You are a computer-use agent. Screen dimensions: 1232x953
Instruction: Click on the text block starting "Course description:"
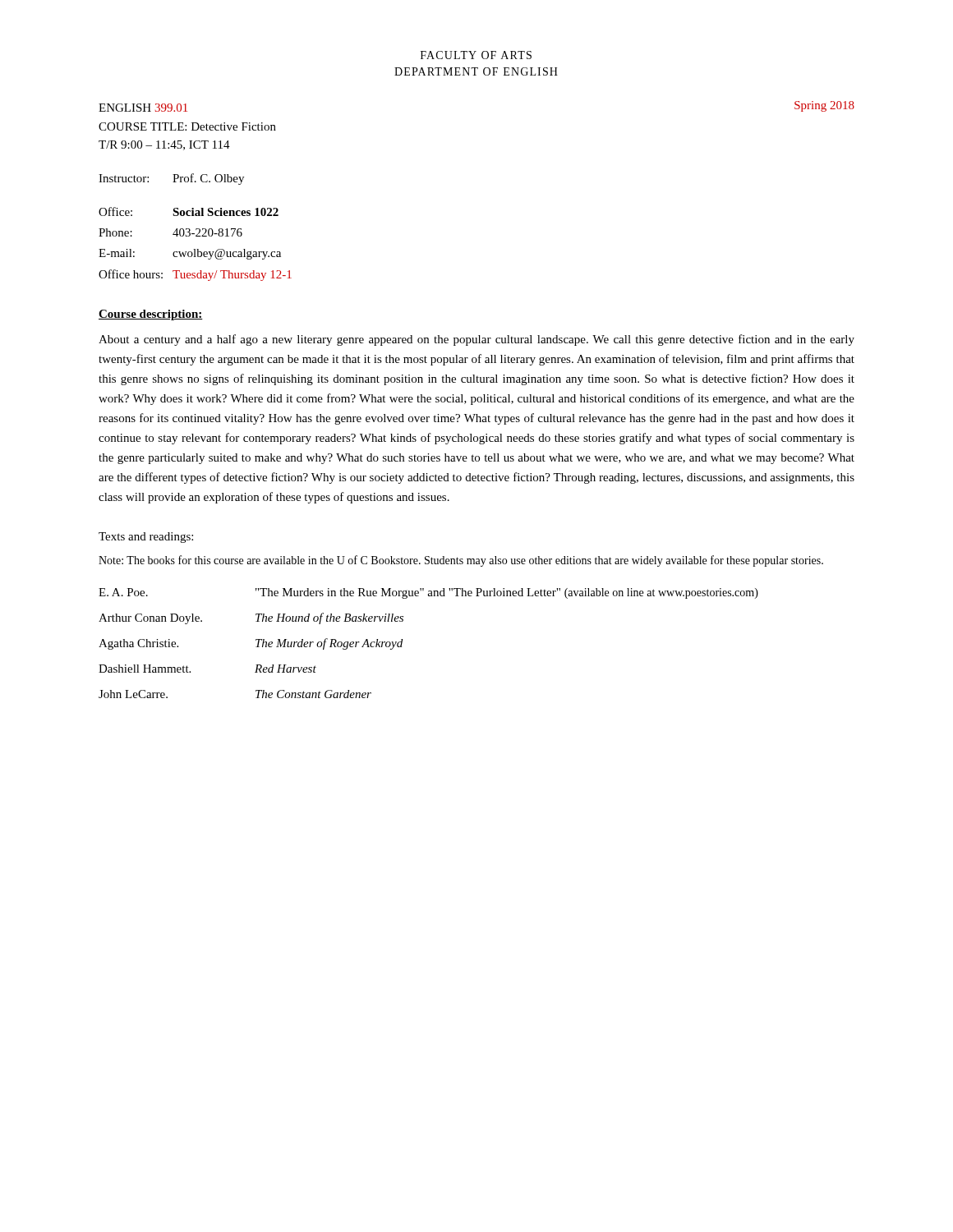click(x=150, y=314)
